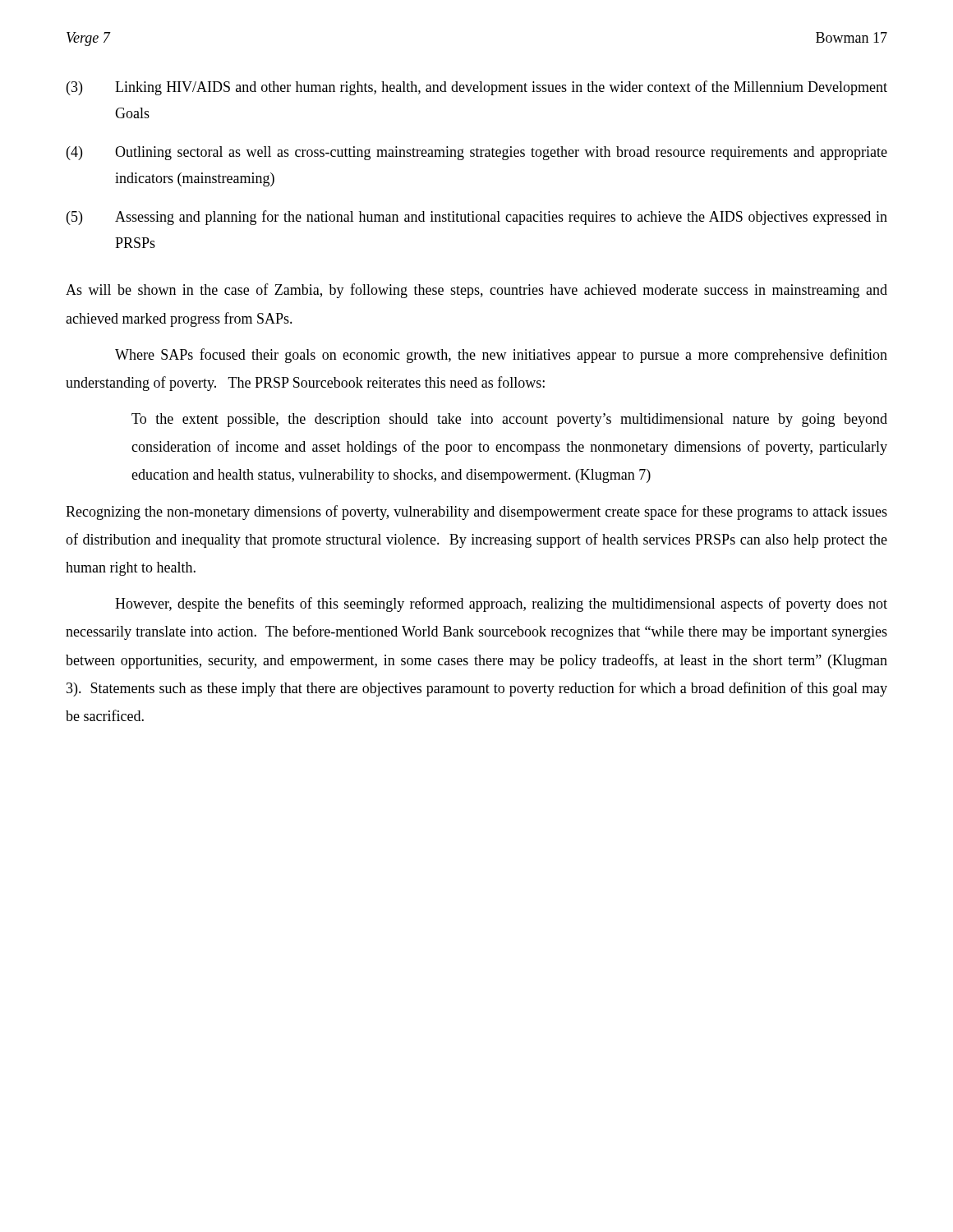Navigate to the block starting "(5) Assessing and planning for the national human"
The width and height of the screenshot is (953, 1232).
click(x=476, y=230)
